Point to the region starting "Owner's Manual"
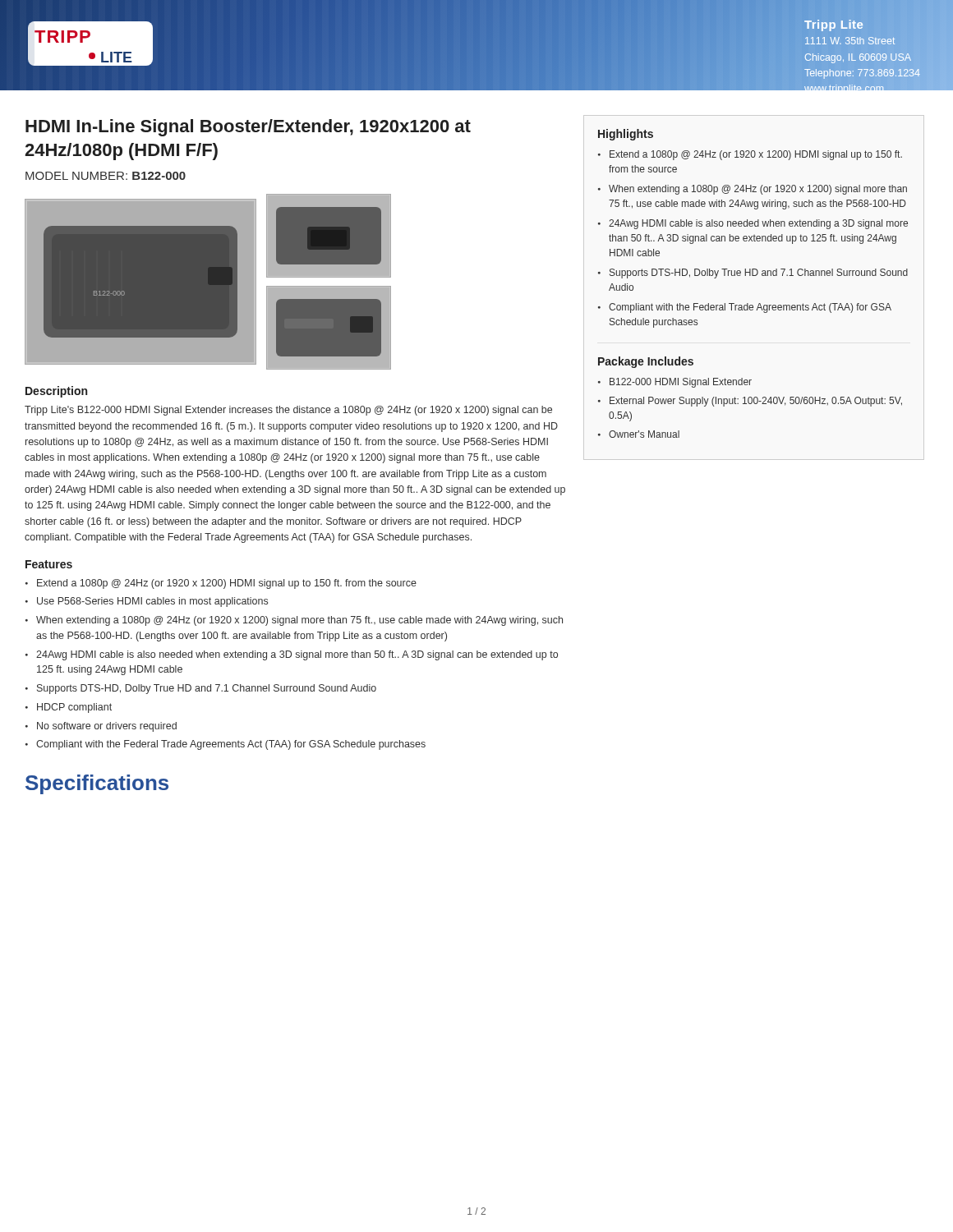The image size is (953, 1232). click(644, 434)
